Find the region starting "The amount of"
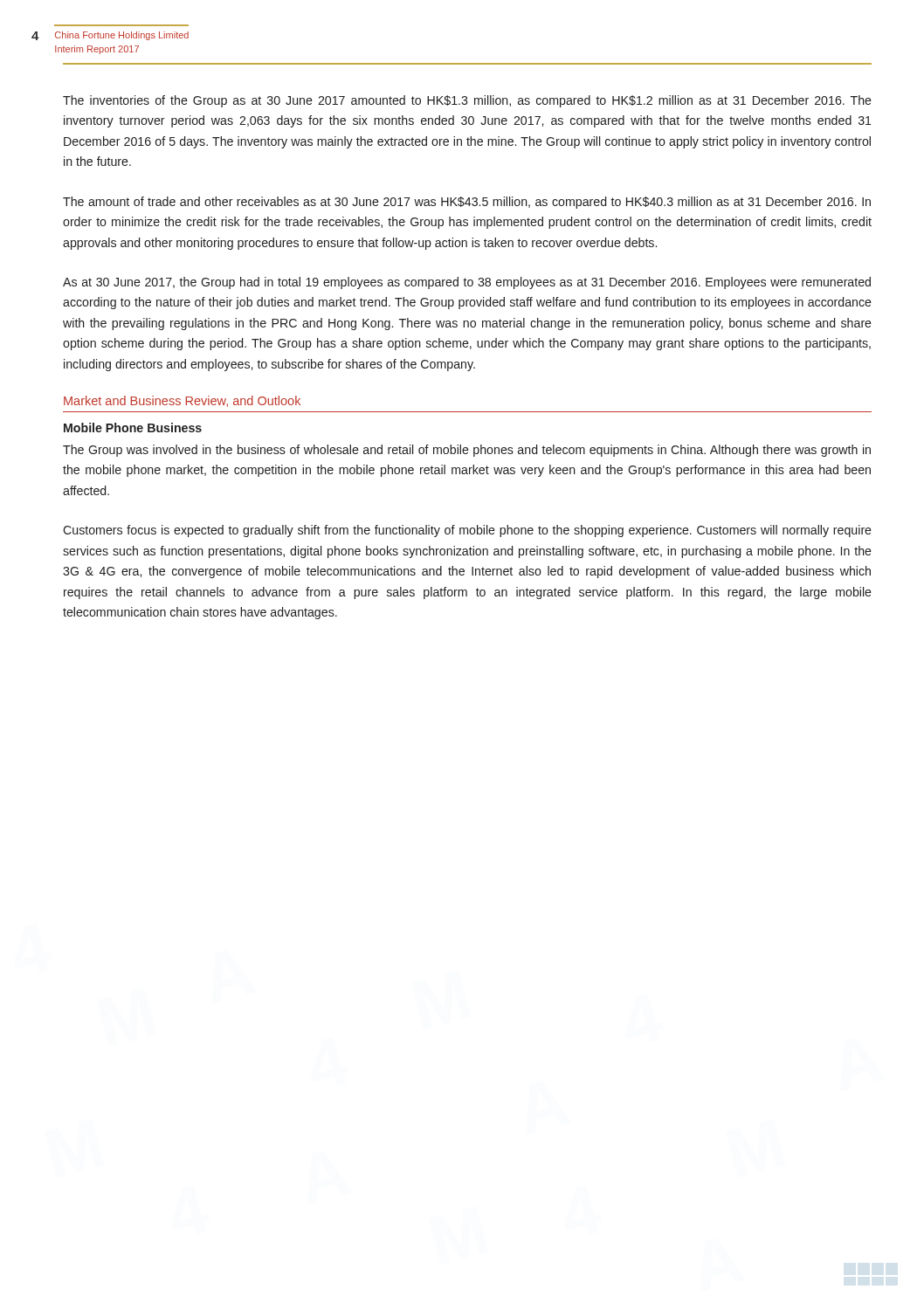This screenshot has height=1310, width=924. click(467, 222)
